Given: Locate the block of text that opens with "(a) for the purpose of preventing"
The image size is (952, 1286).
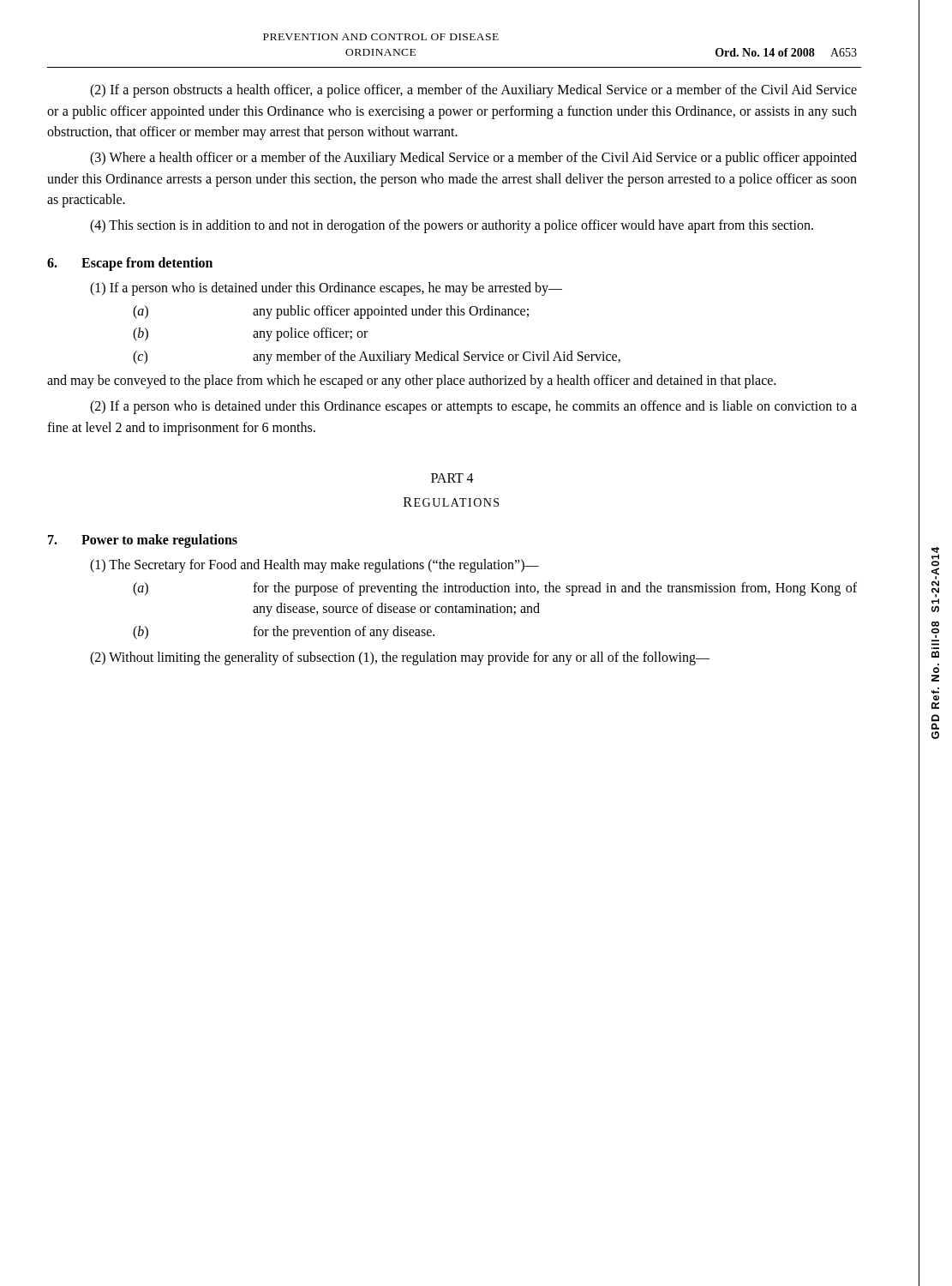Looking at the screenshot, I should pos(452,599).
